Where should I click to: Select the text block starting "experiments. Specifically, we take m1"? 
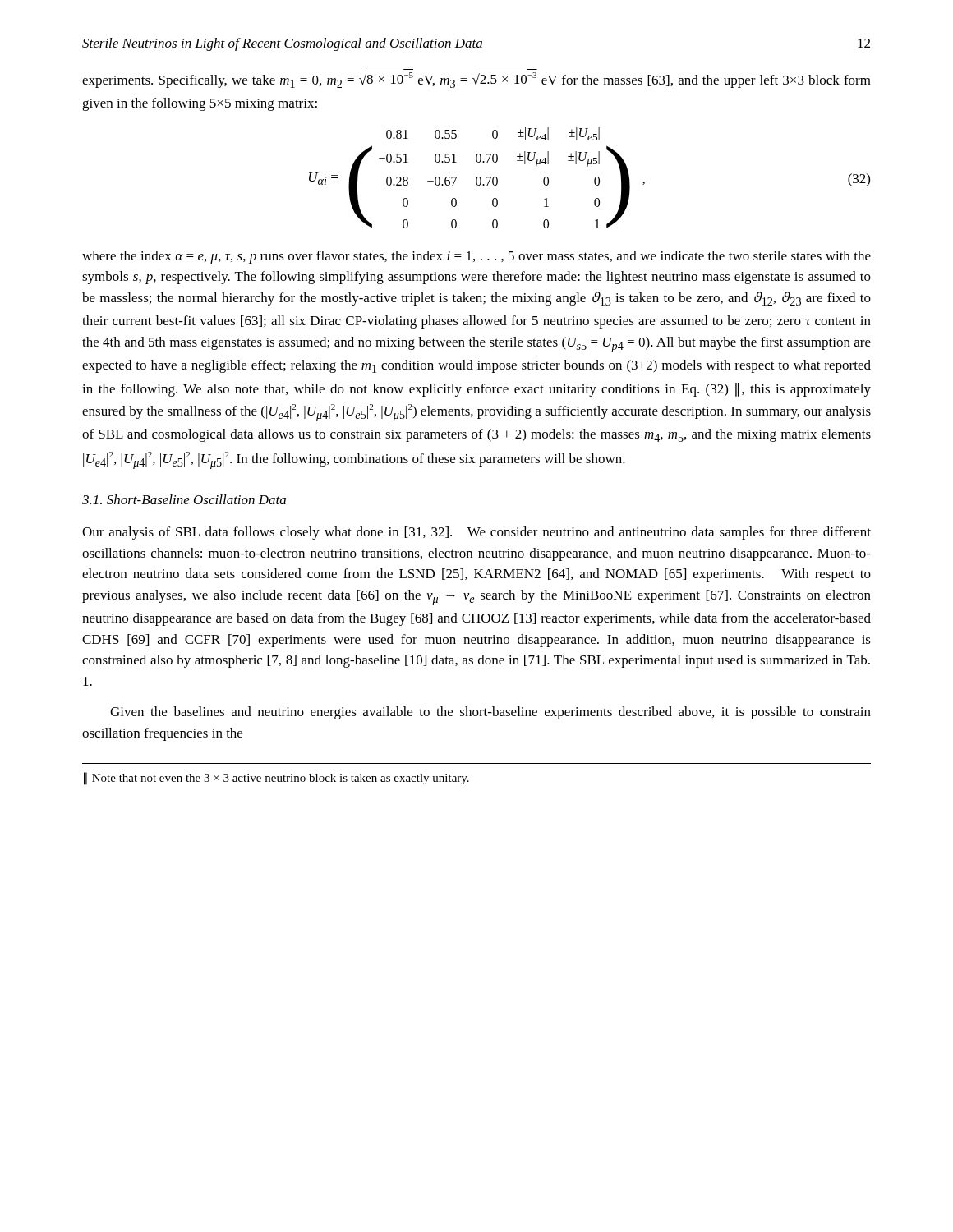coord(476,91)
